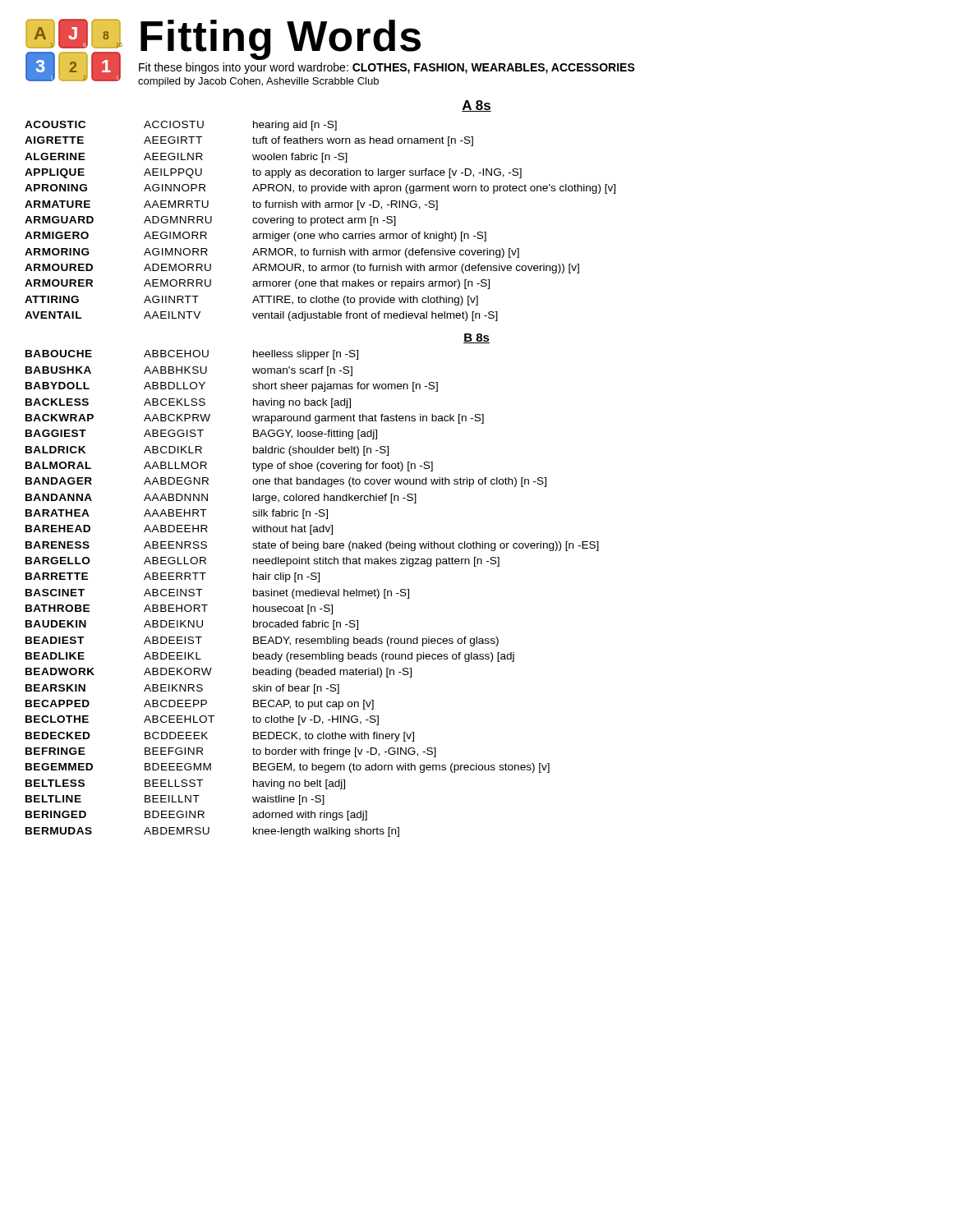Locate the region starting "BEADLIKEABDEEIKLbeady (resembling beads (round pieces of glass) [adj"
Screen dimensions: 1232x953
point(476,656)
